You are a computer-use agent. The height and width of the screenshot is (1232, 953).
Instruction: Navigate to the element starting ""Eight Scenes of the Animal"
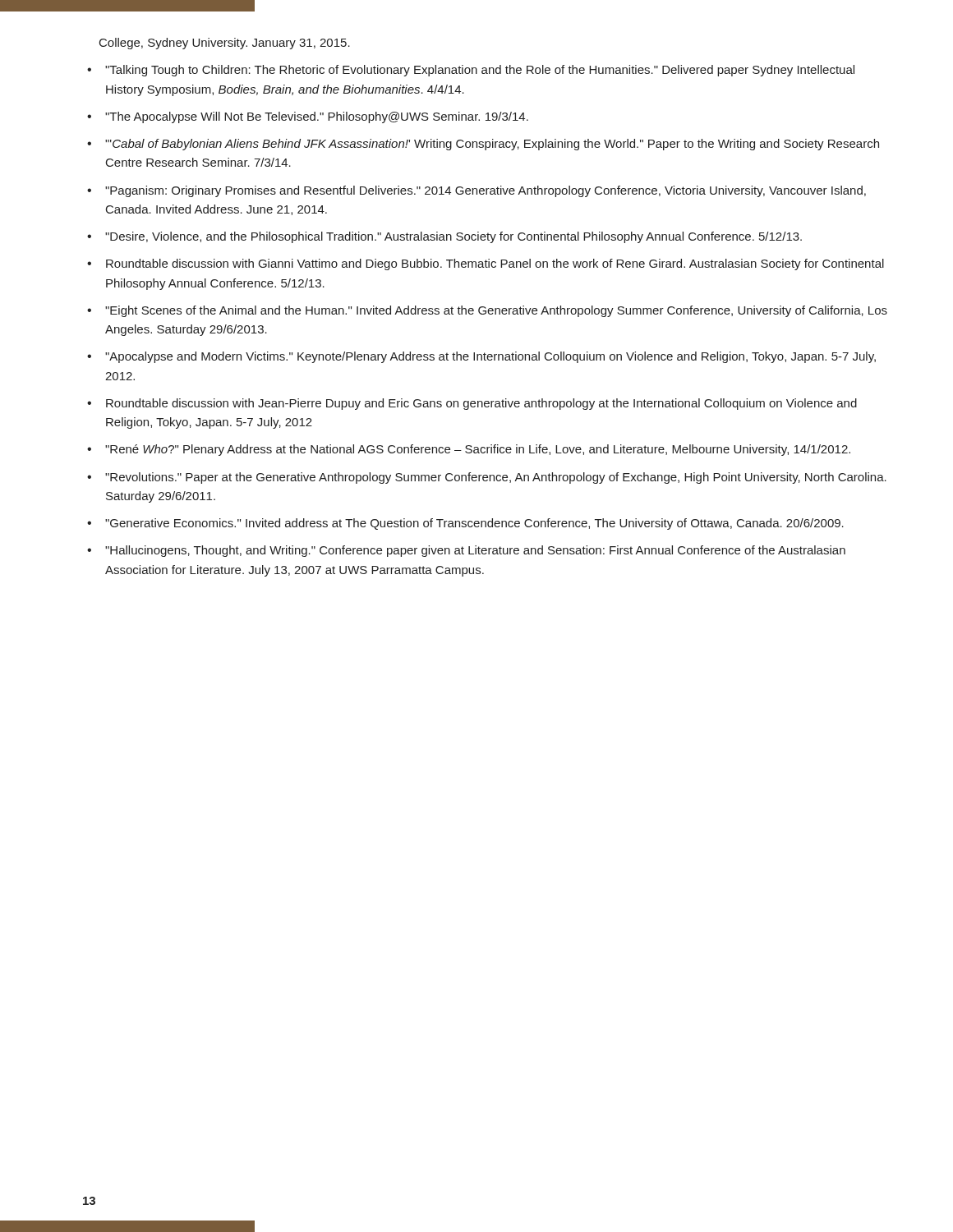[x=496, y=319]
